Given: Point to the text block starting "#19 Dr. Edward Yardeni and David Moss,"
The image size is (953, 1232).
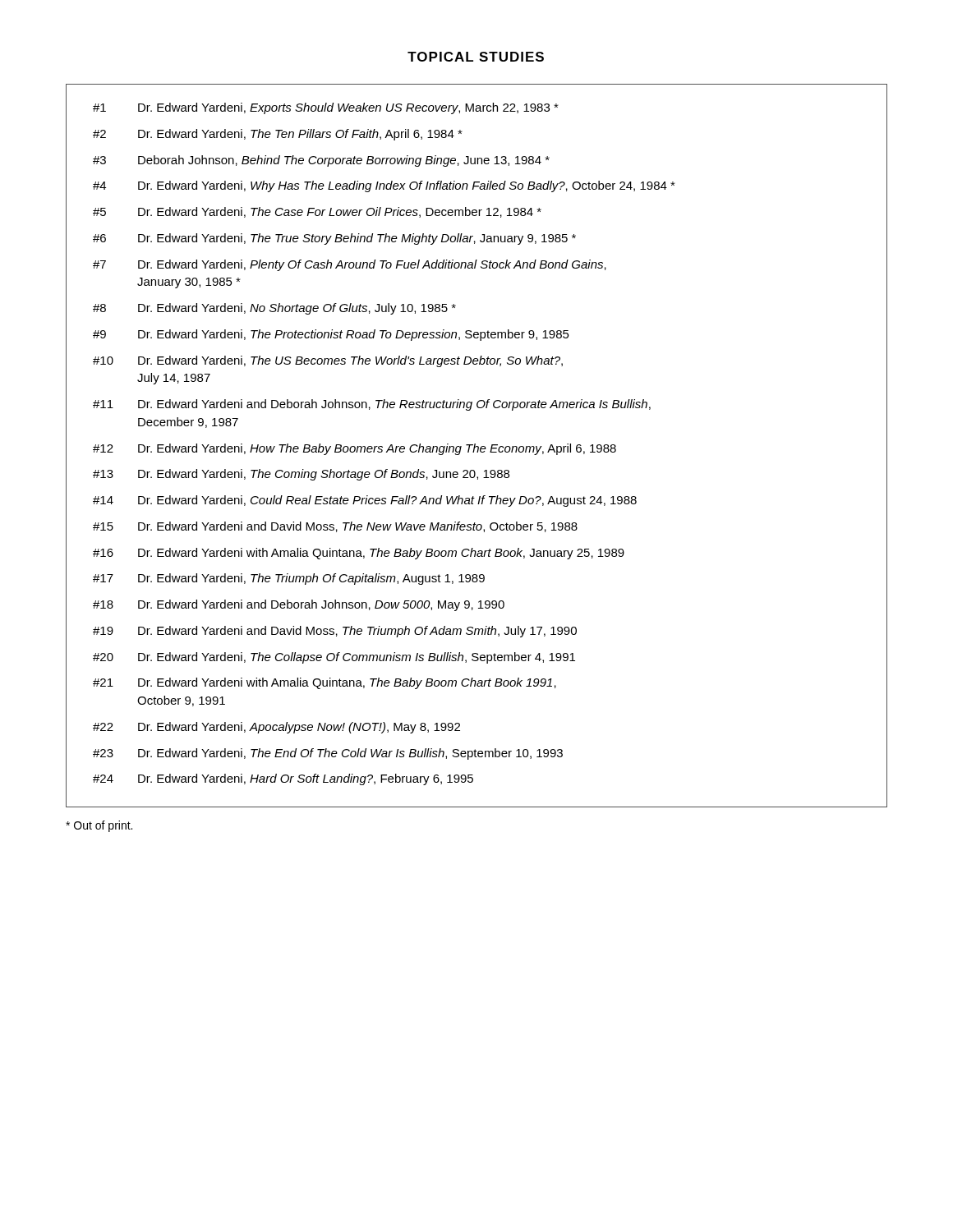Looking at the screenshot, I should [476, 630].
